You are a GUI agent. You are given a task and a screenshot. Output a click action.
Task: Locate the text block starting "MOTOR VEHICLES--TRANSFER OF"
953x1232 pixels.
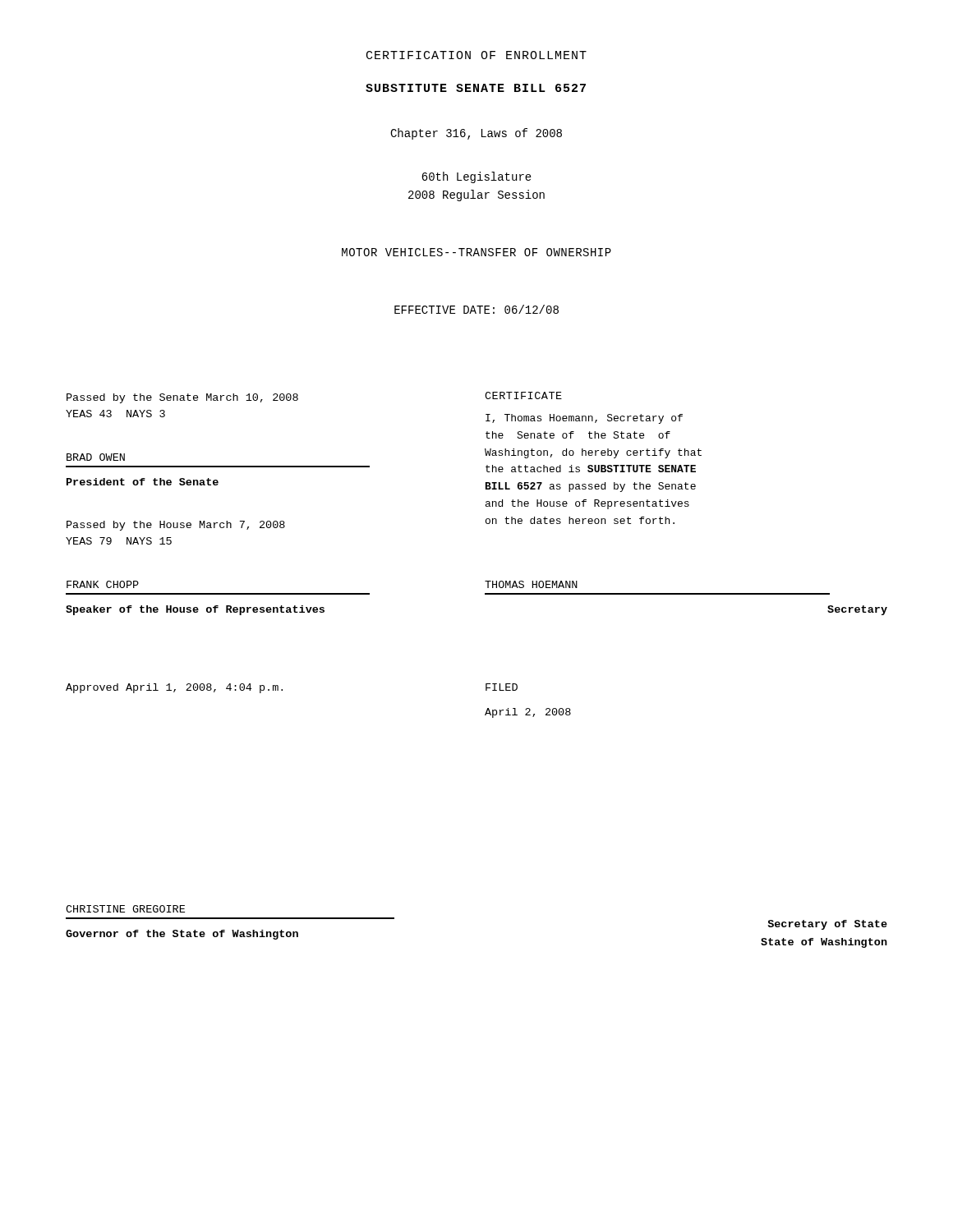pyautogui.click(x=476, y=253)
